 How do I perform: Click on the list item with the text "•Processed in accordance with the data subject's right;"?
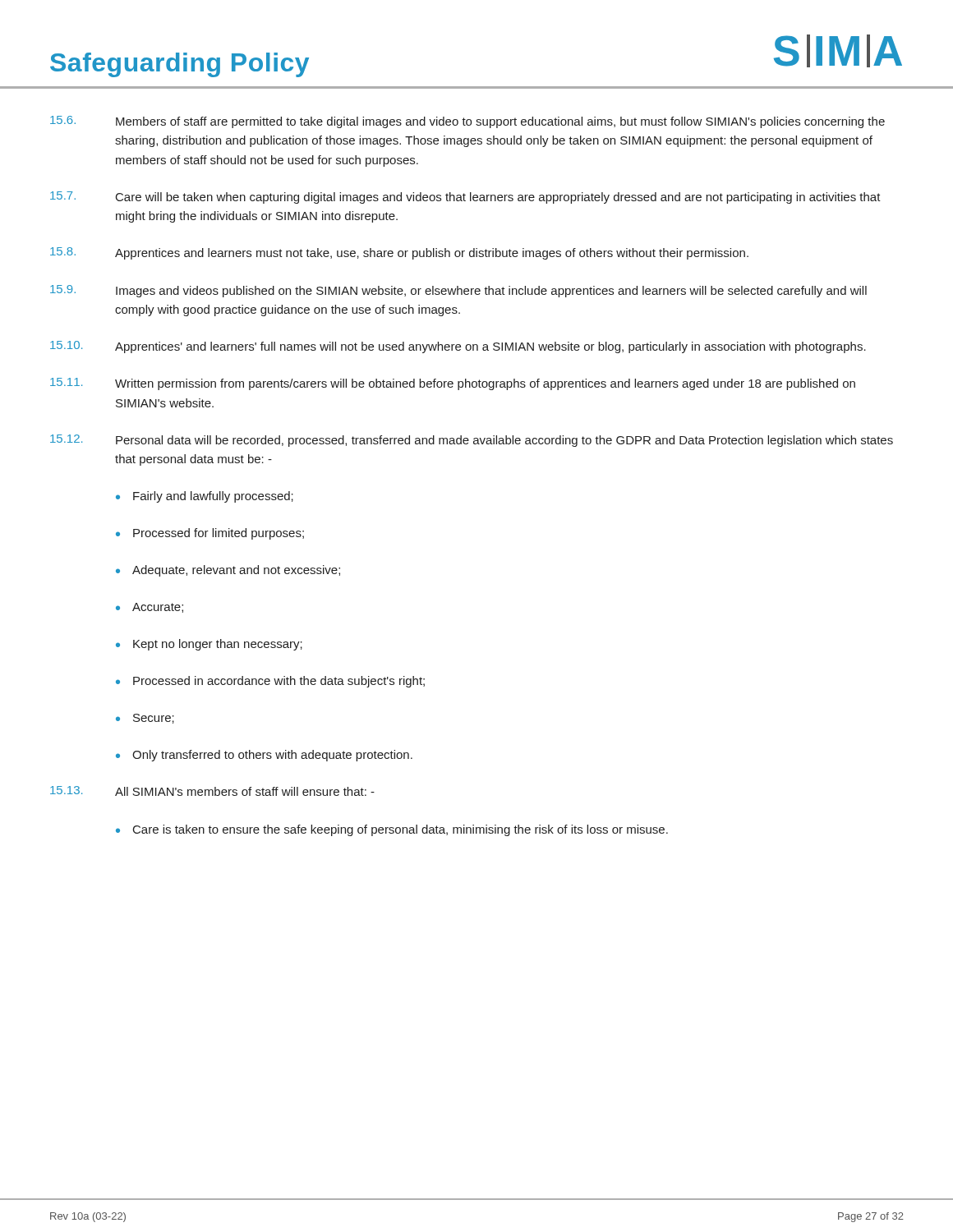pyautogui.click(x=270, y=683)
